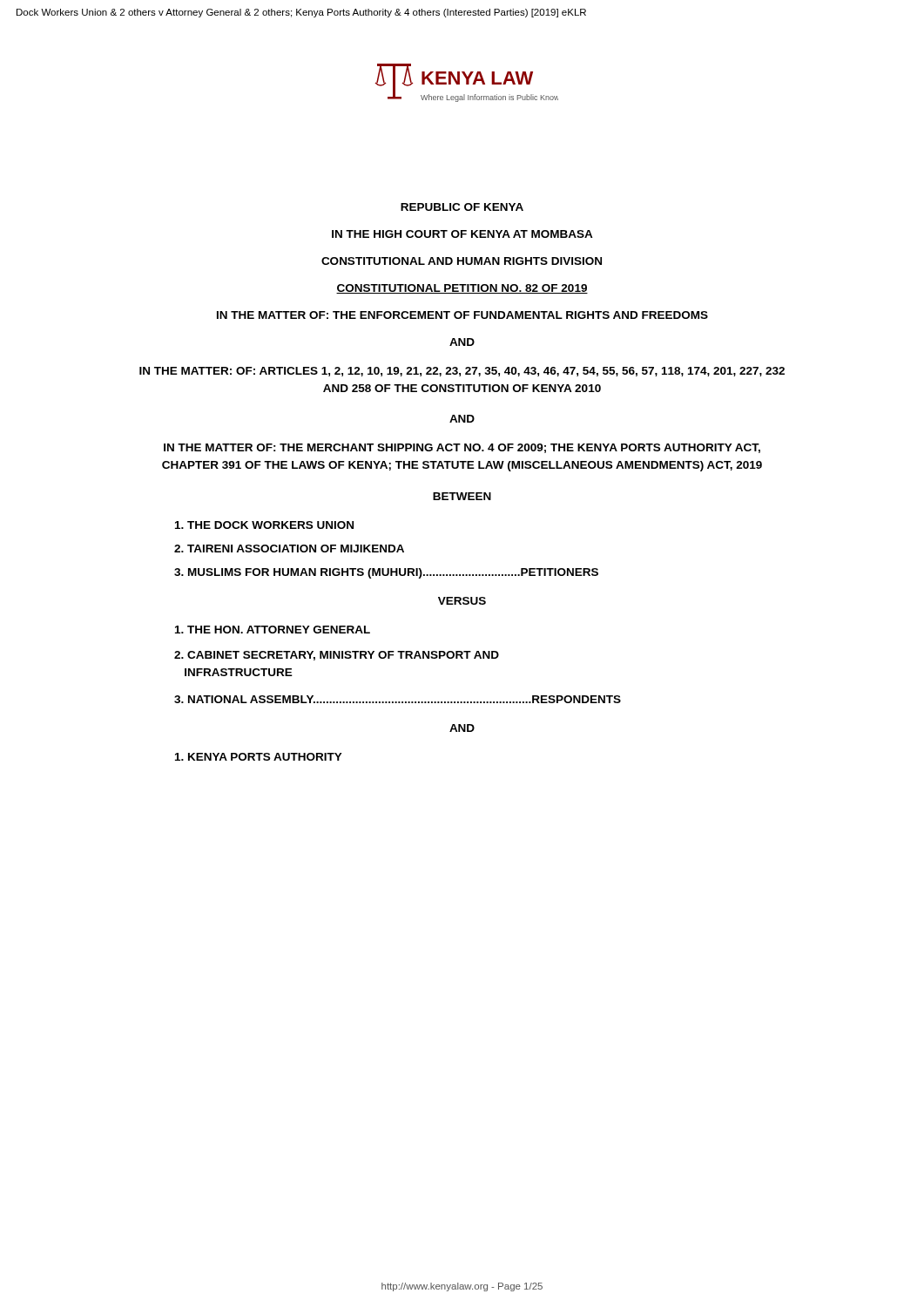This screenshot has width=924, height=1307.
Task: Navigate to the region starting "2. CABINET SECRETARY,"
Action: [337, 664]
